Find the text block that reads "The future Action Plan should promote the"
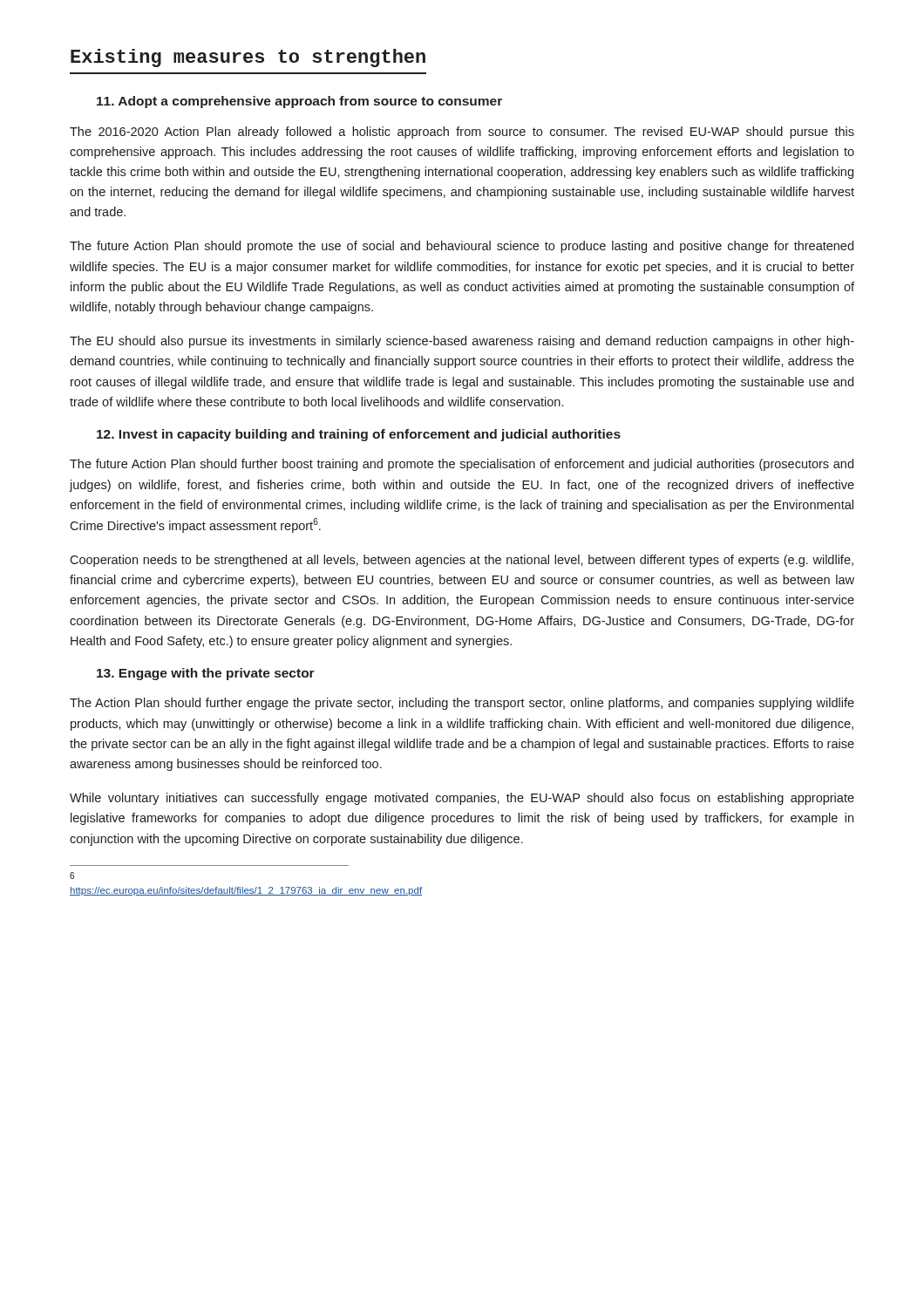The height and width of the screenshot is (1308, 924). [462, 277]
